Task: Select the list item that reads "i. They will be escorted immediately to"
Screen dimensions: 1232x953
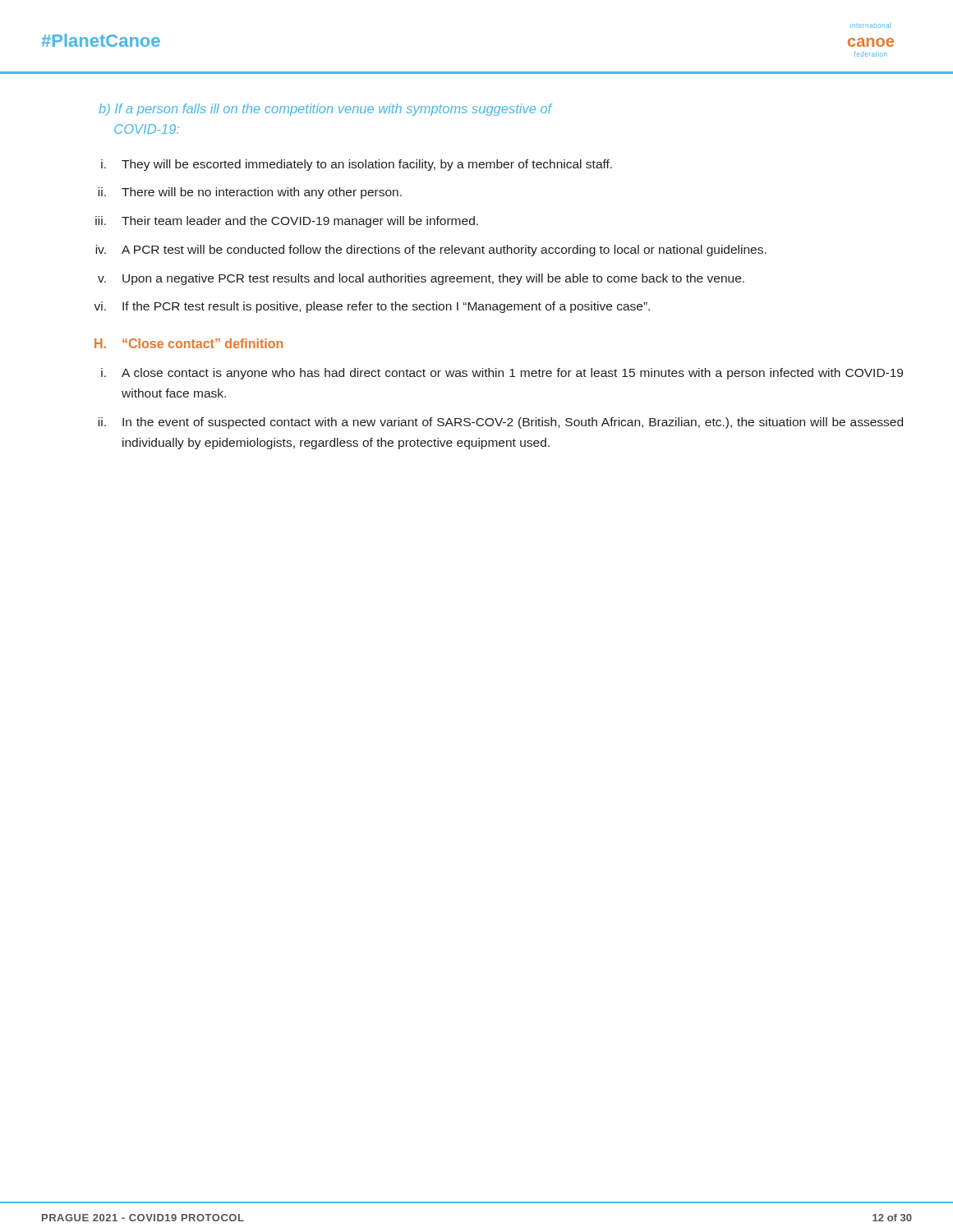Action: point(476,164)
